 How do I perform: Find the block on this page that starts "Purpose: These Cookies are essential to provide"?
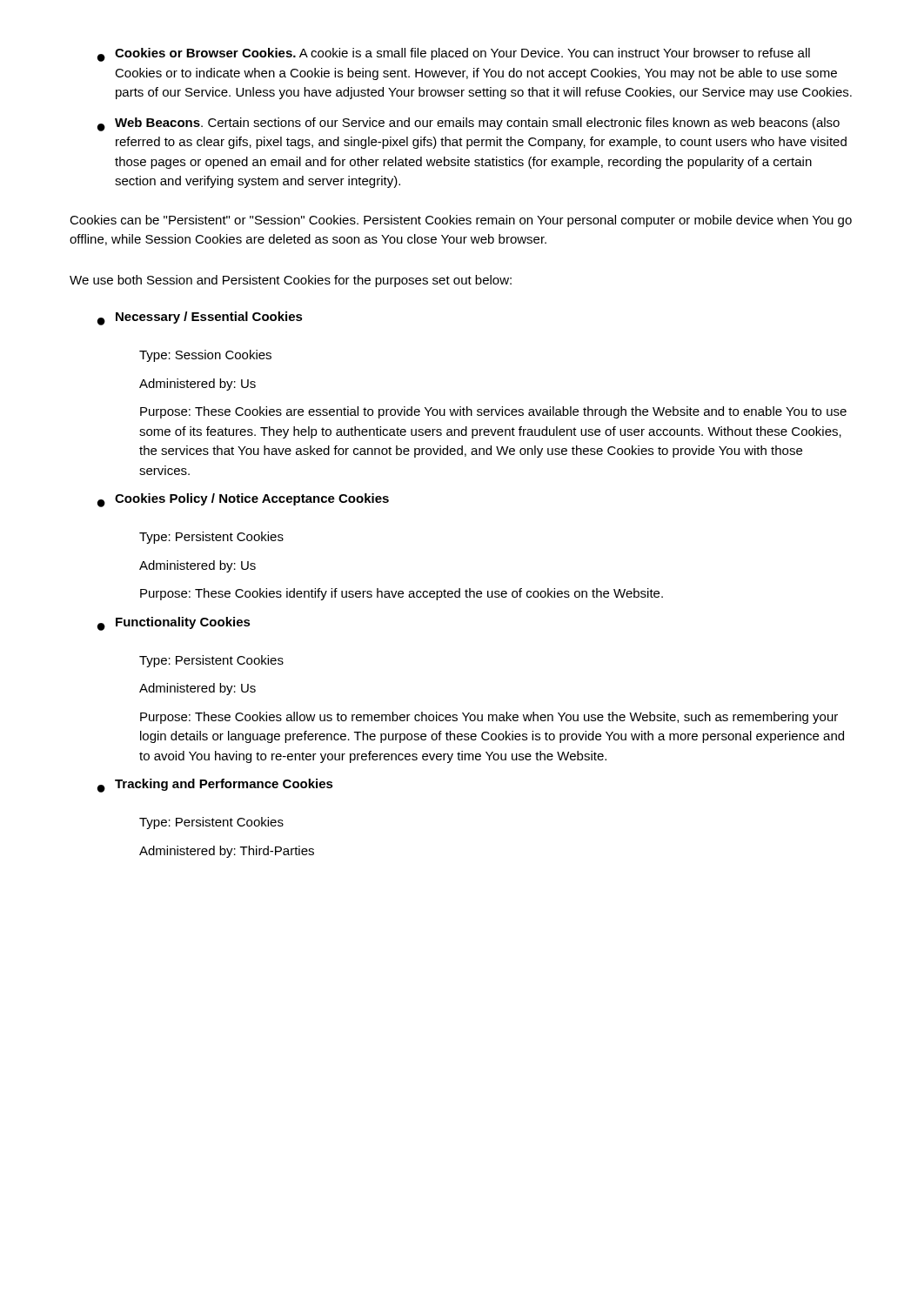(x=493, y=440)
